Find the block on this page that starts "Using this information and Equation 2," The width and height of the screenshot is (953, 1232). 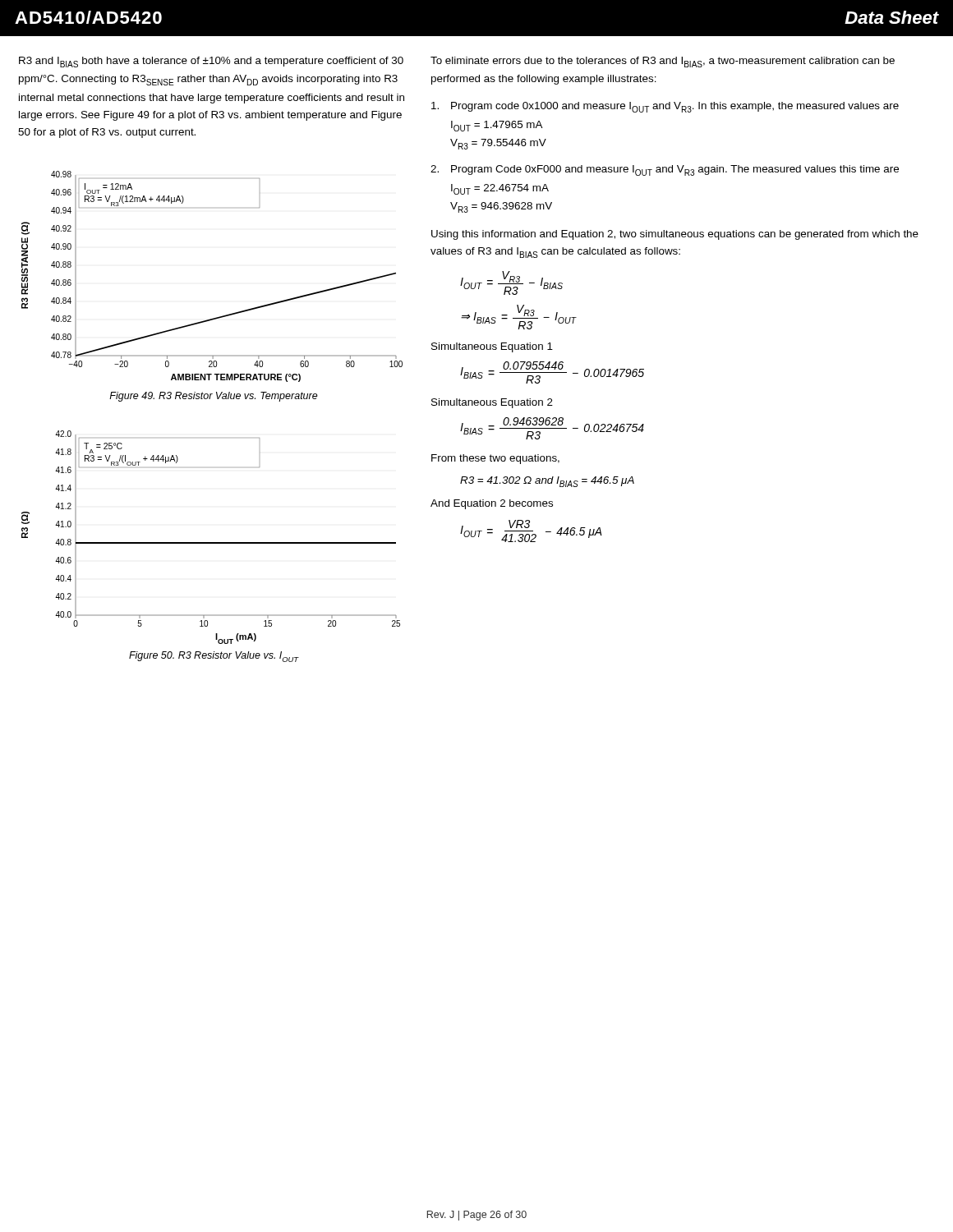(x=674, y=244)
